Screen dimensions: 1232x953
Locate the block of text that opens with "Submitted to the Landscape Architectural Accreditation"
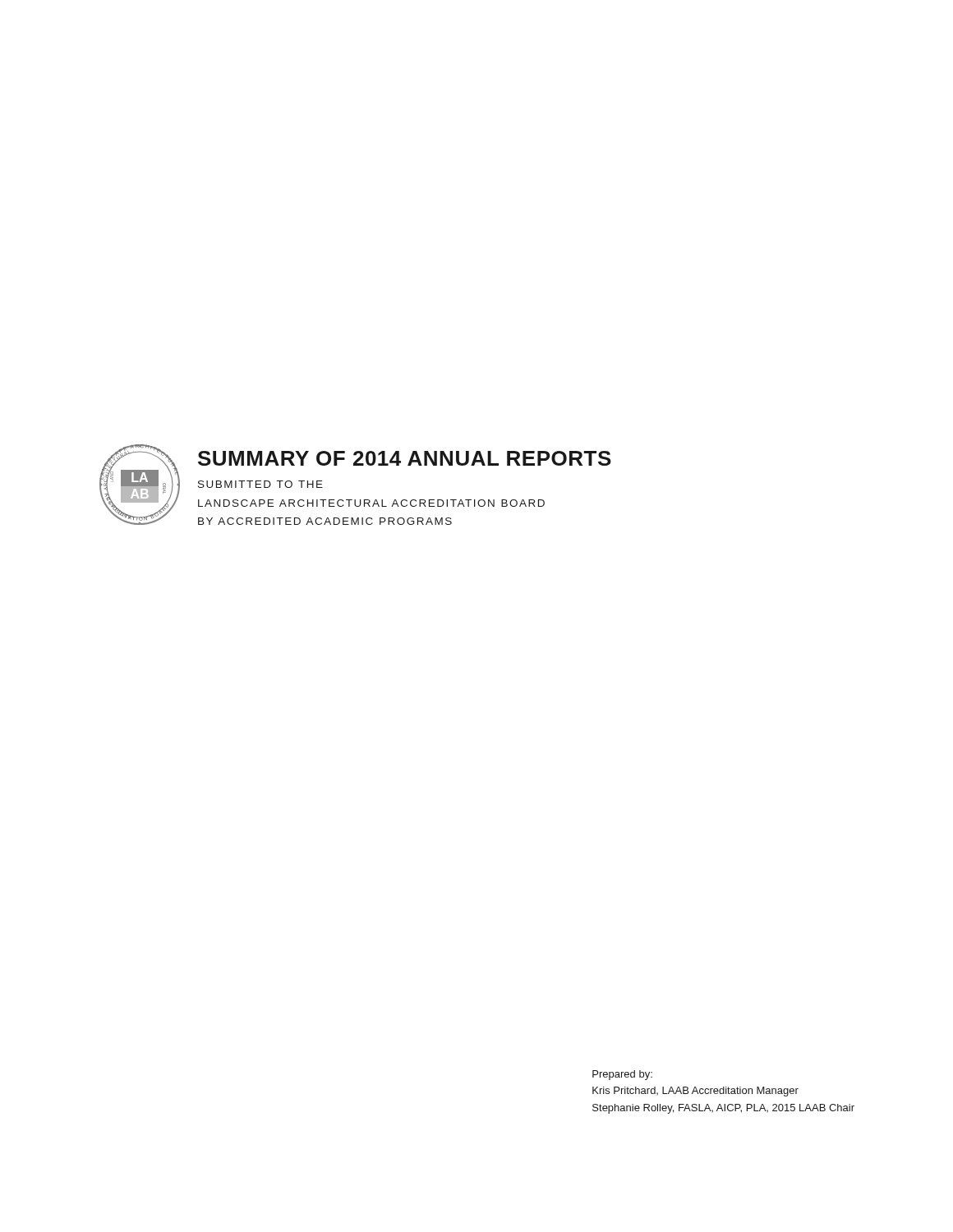(405, 503)
